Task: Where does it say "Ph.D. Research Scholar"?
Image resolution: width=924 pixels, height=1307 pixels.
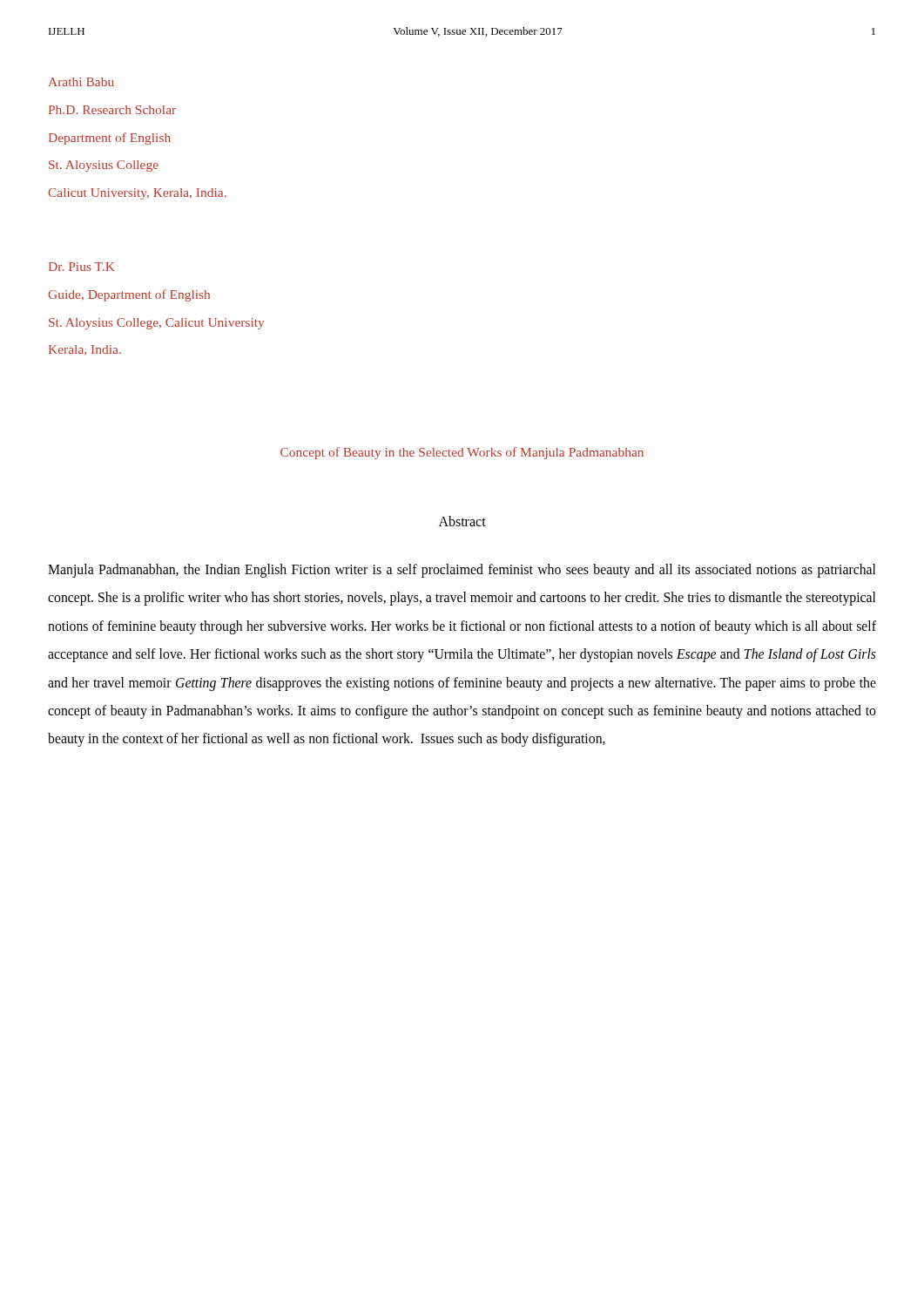Action: (x=112, y=109)
